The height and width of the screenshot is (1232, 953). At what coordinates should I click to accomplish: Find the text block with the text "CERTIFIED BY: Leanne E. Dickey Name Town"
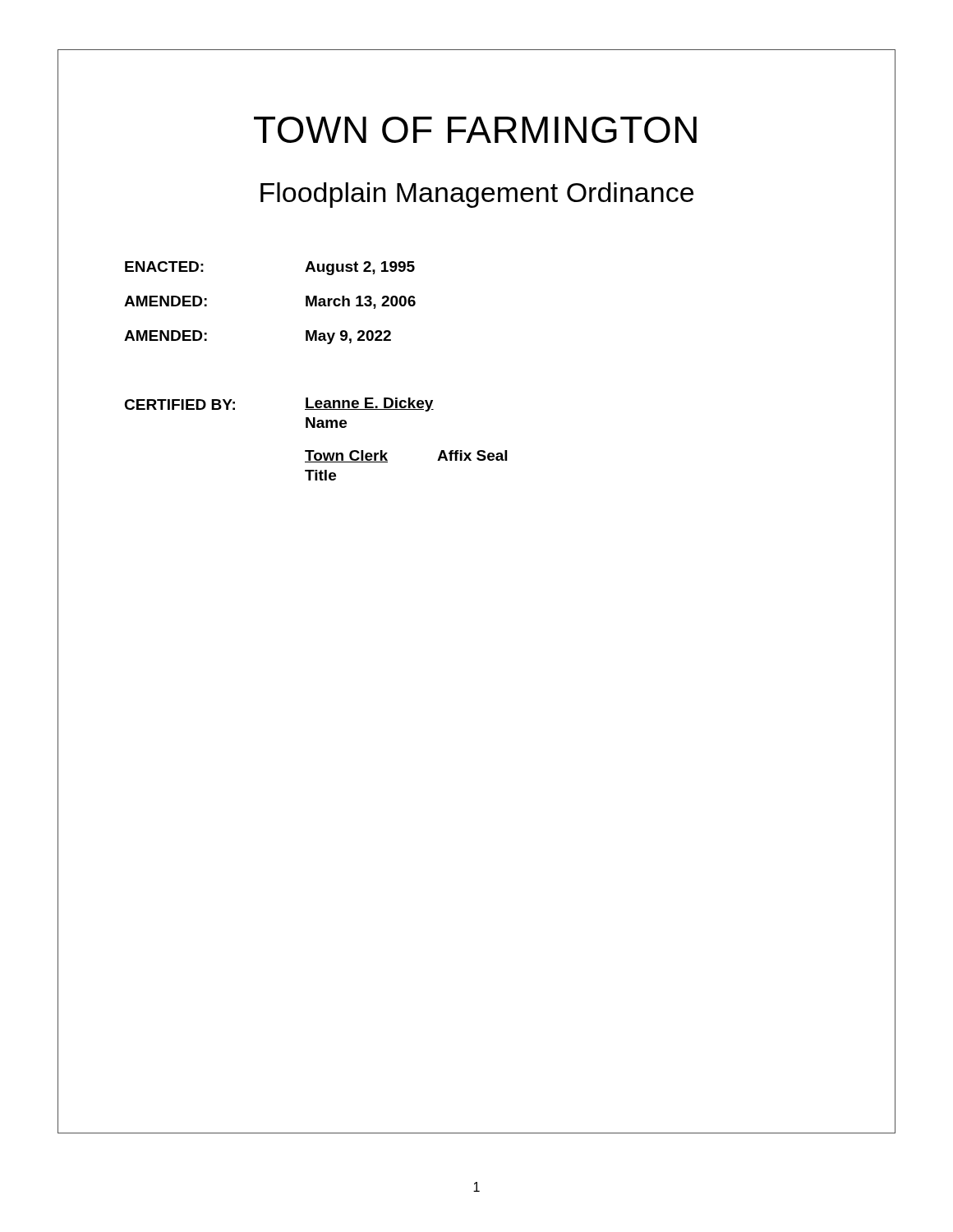[x=476, y=439]
